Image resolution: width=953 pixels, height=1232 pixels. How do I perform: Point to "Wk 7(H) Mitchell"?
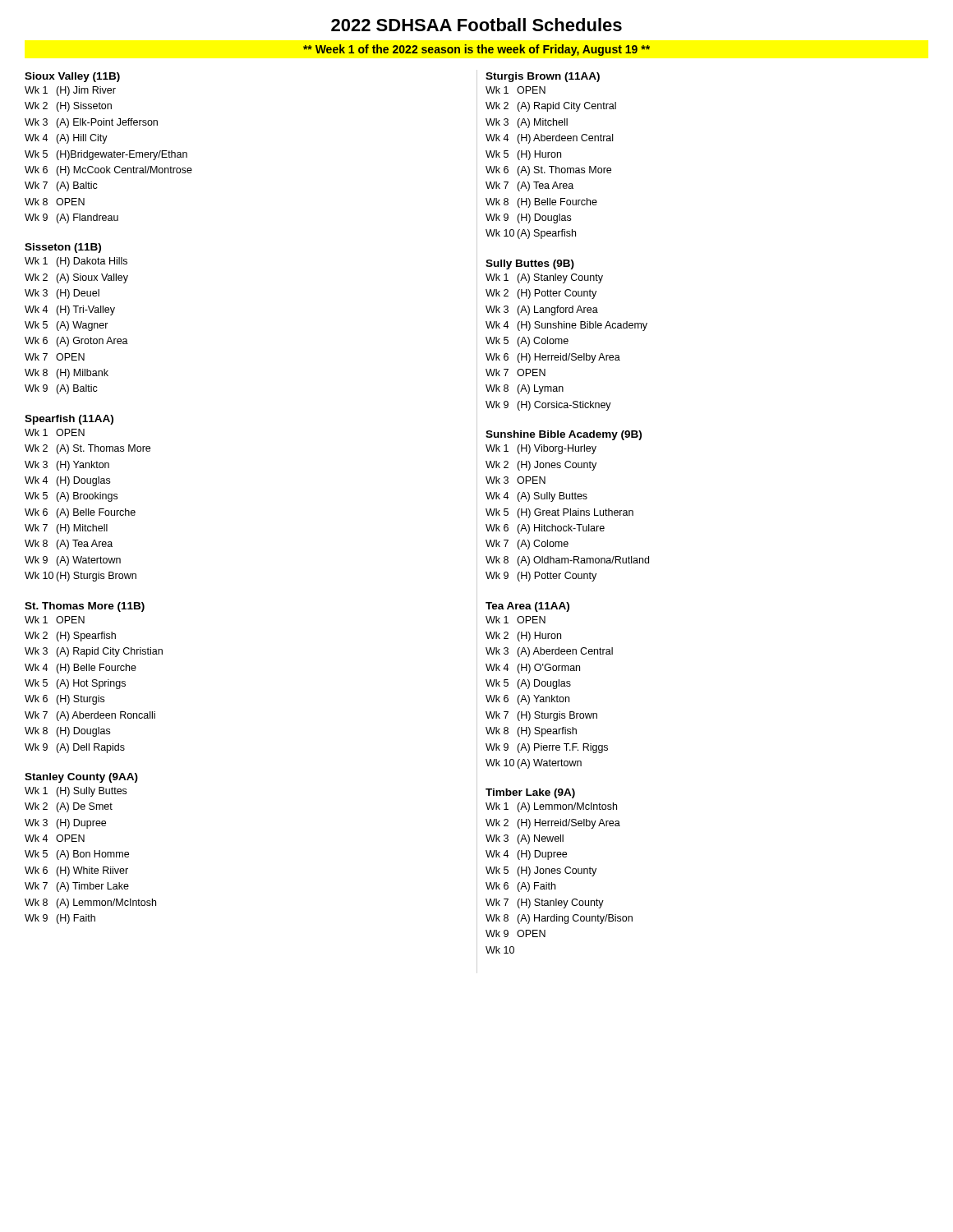pyautogui.click(x=66, y=529)
